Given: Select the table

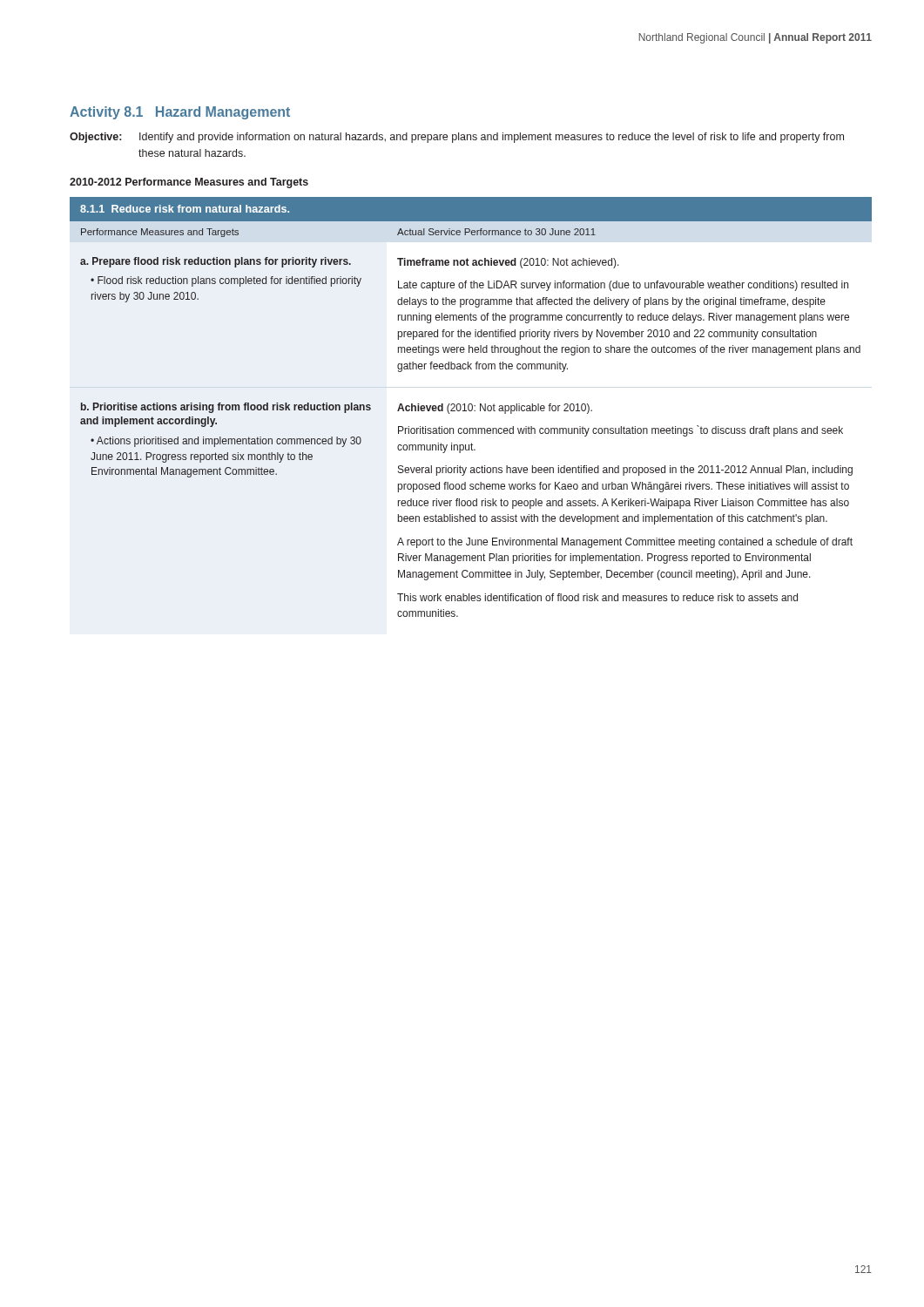Looking at the screenshot, I should click(x=471, y=415).
